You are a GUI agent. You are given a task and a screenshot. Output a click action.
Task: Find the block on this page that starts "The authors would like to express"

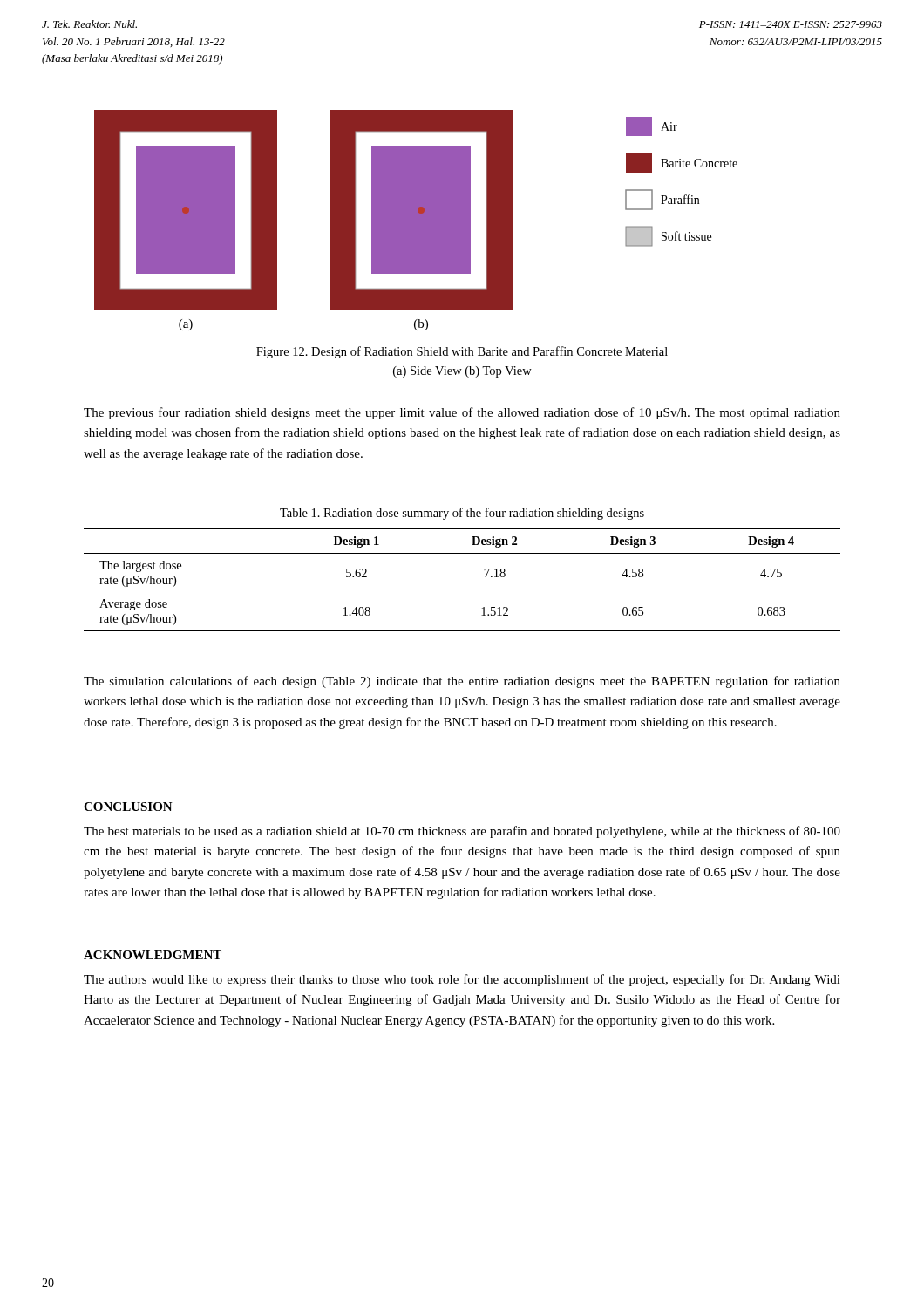(462, 1000)
